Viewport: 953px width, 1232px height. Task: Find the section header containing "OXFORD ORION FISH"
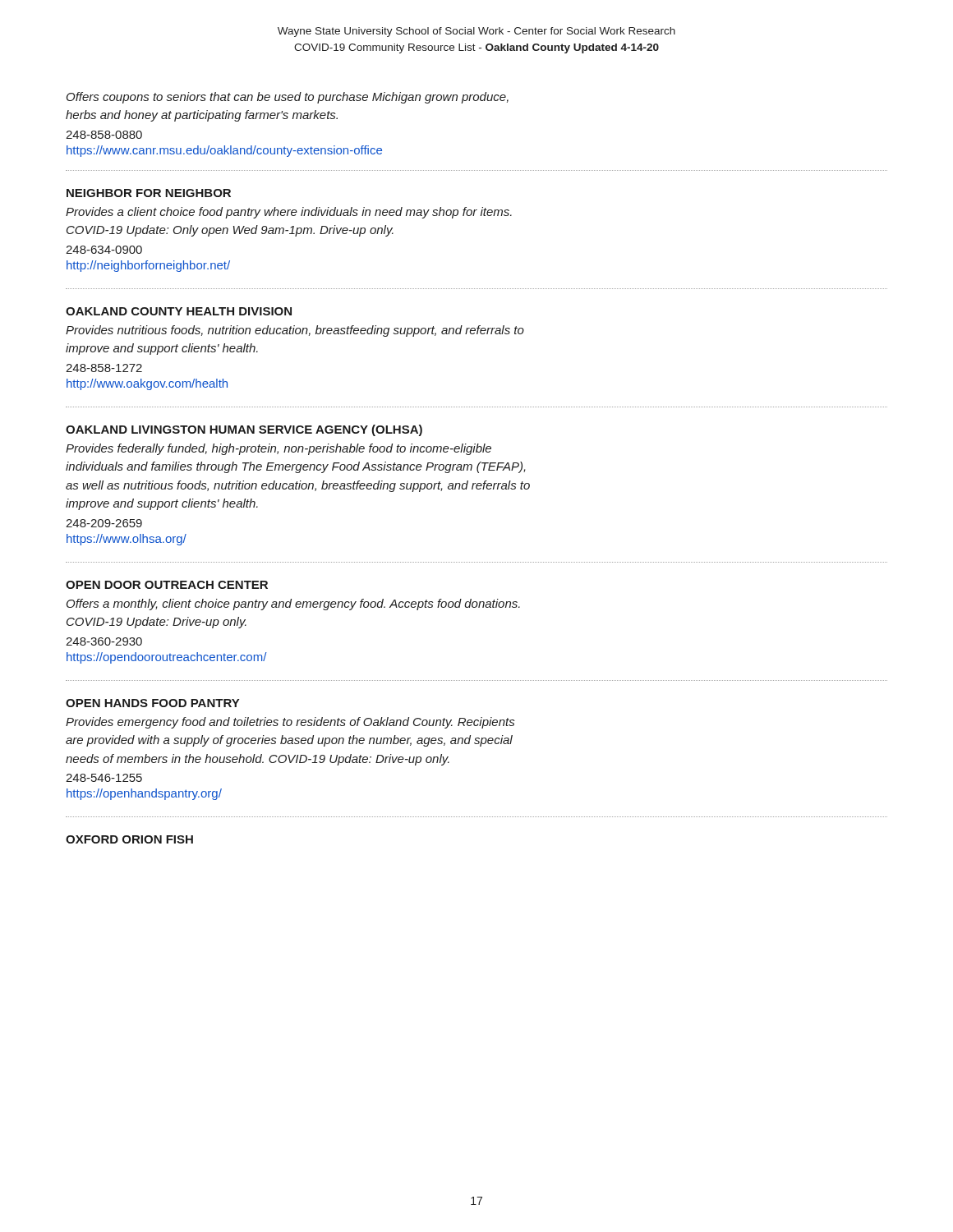(x=130, y=839)
